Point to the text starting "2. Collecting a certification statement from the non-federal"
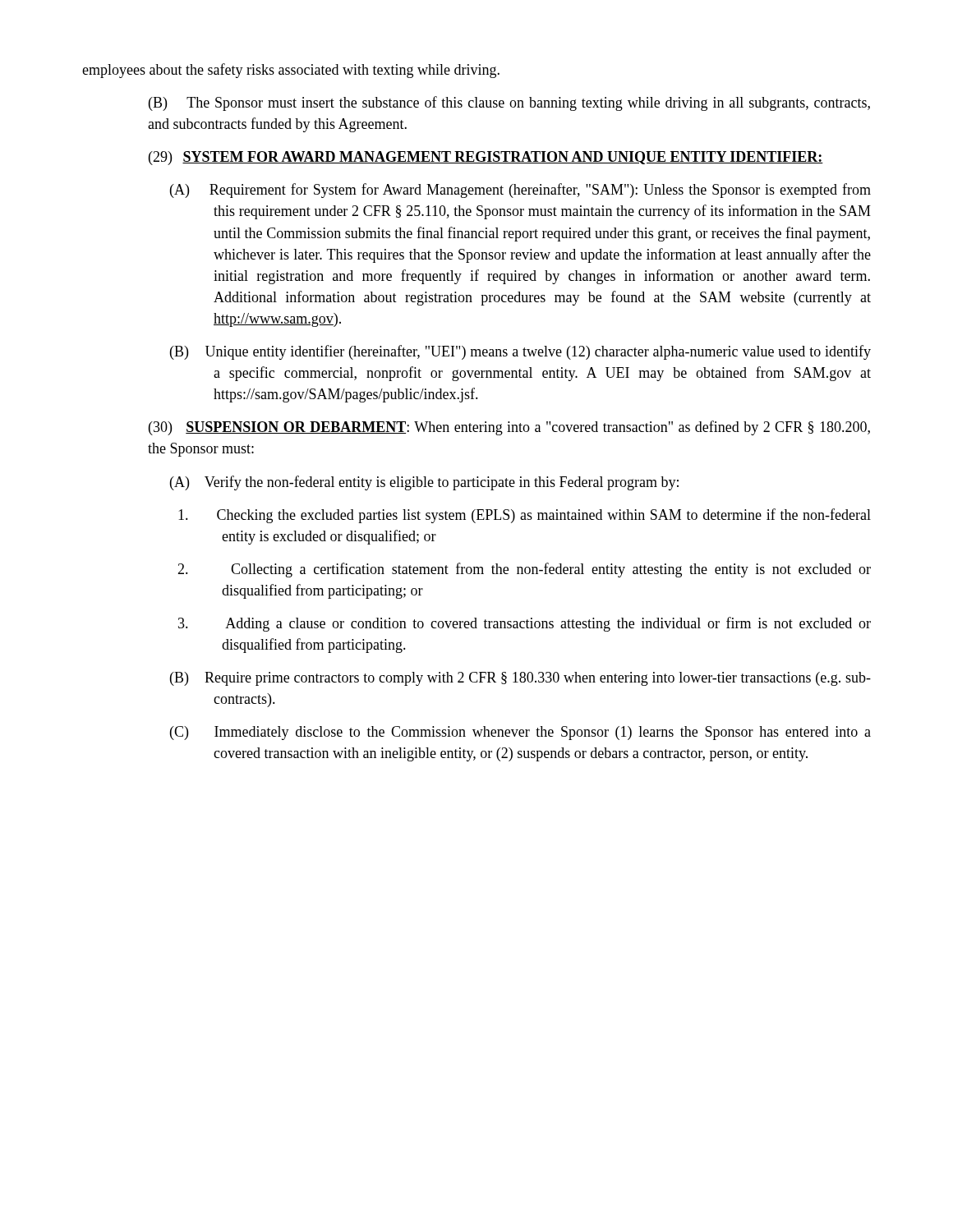953x1232 pixels. click(524, 580)
